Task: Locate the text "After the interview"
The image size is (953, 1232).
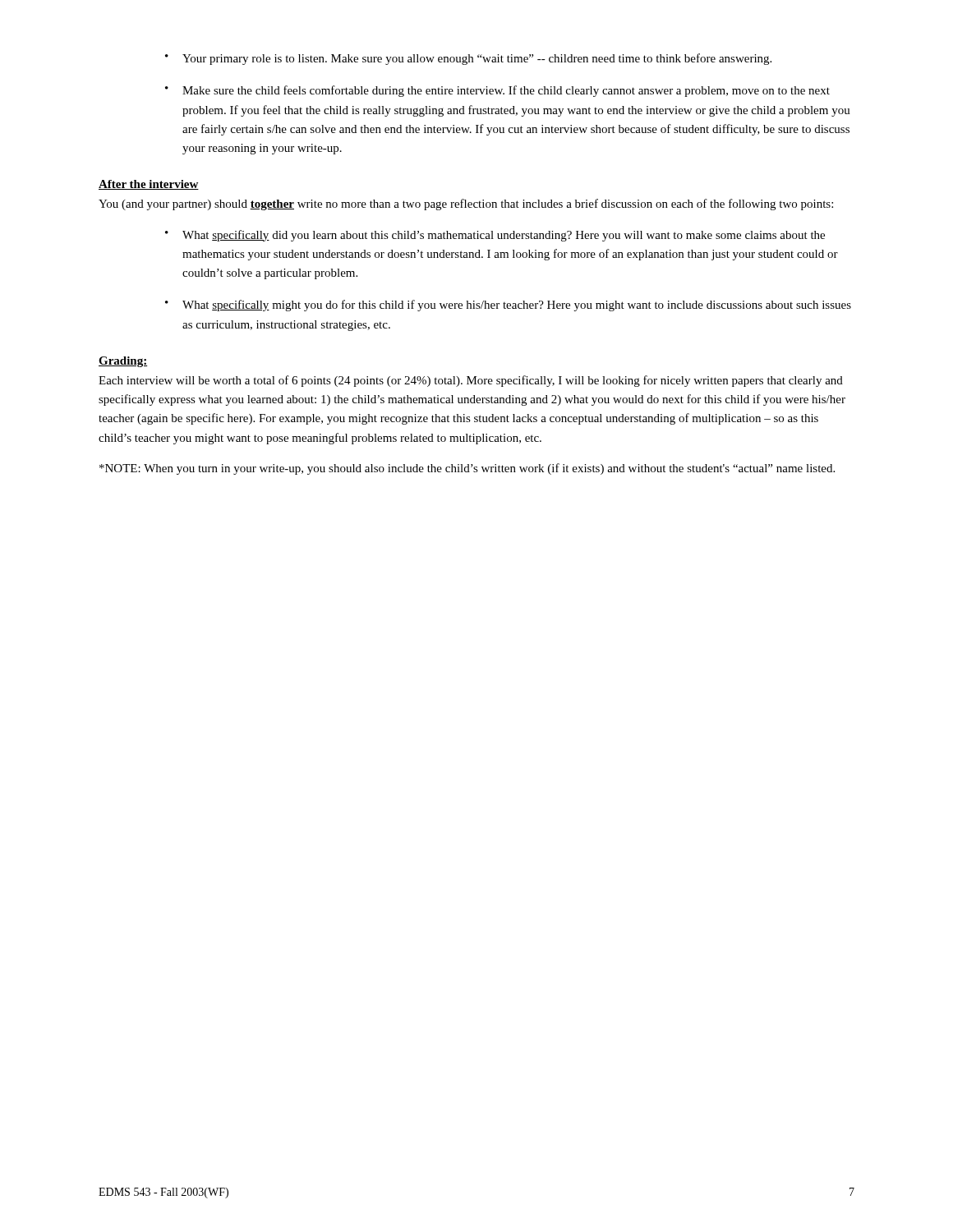Action: point(148,184)
